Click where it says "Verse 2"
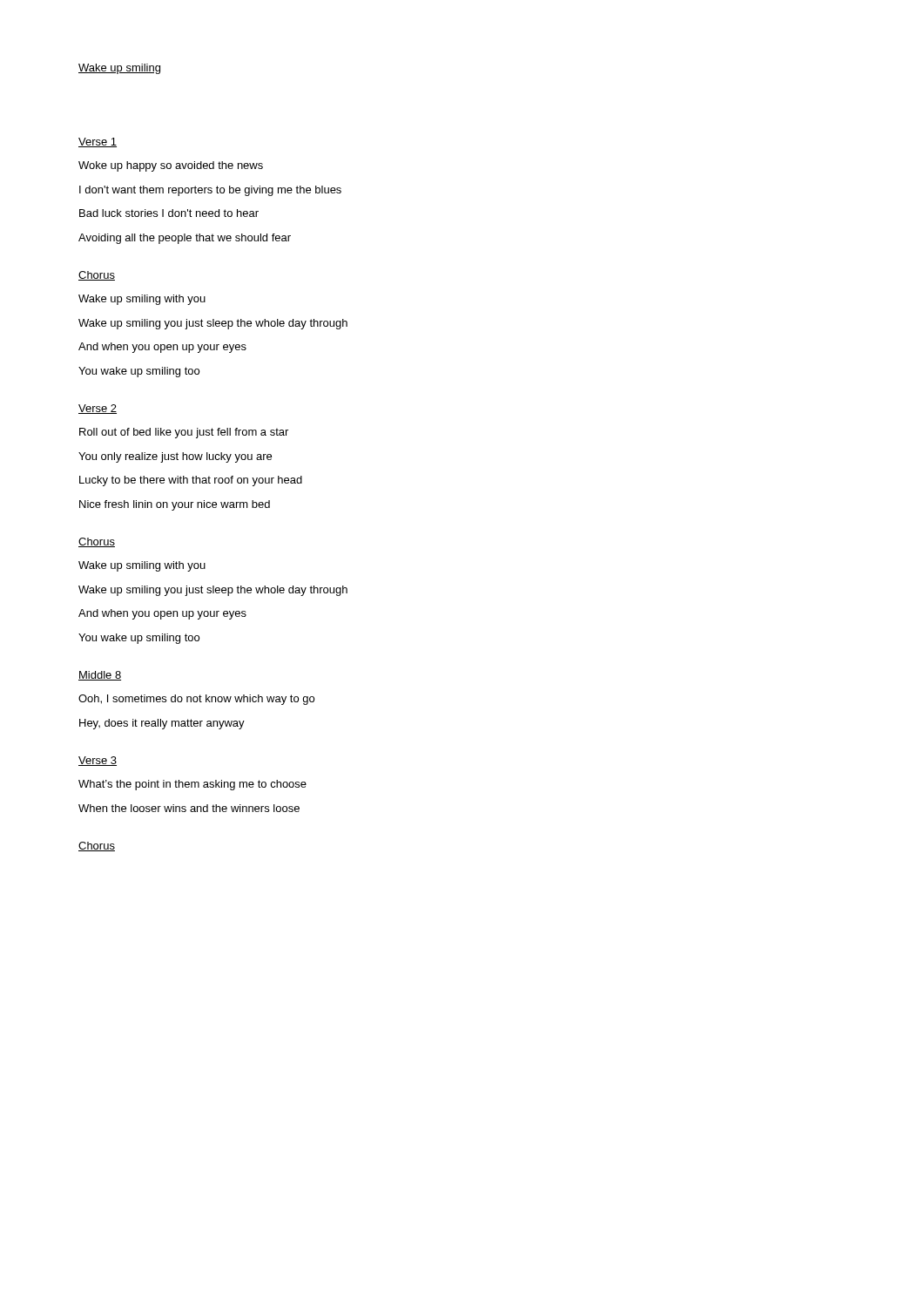Viewport: 924px width, 1307px height. (x=98, y=408)
